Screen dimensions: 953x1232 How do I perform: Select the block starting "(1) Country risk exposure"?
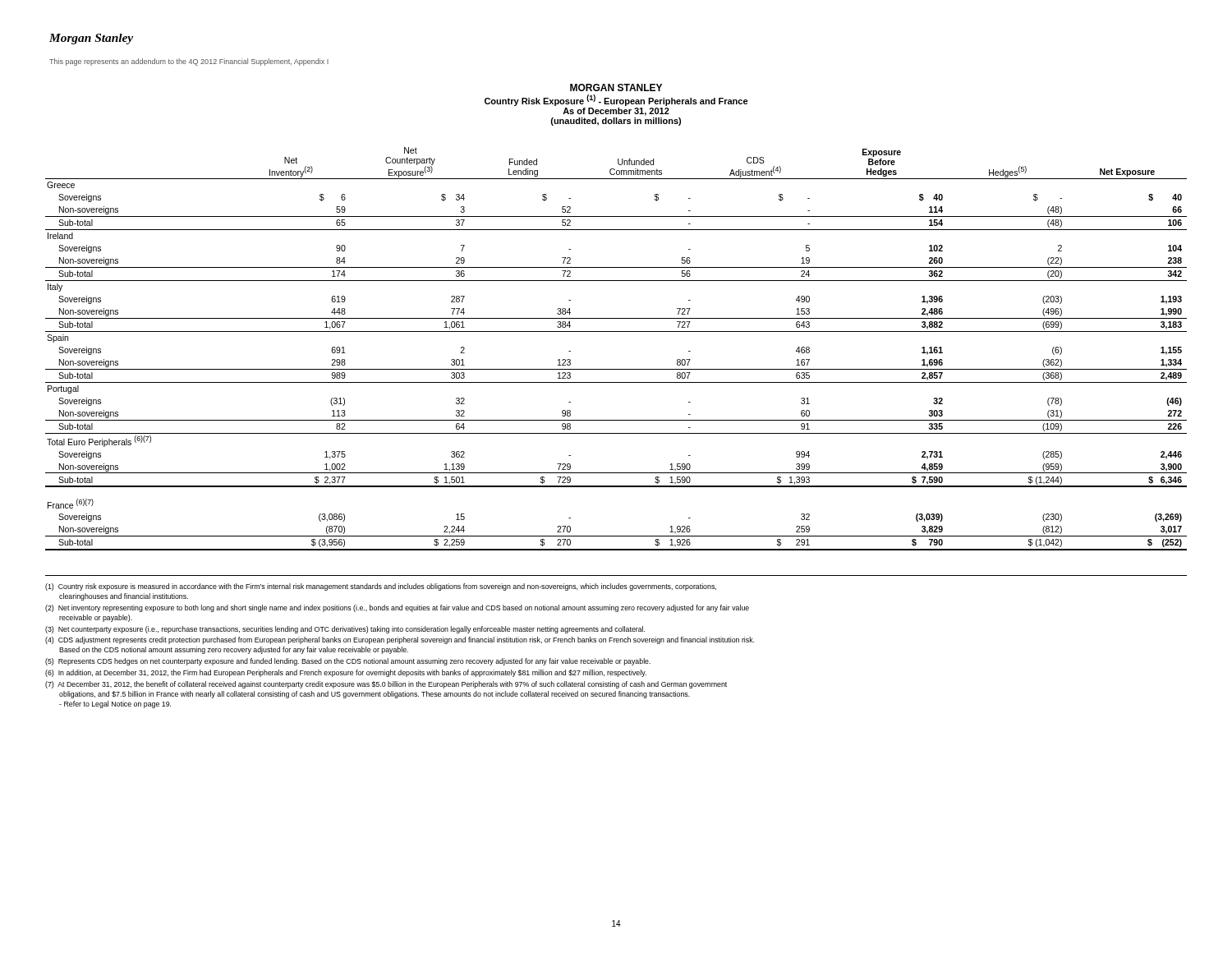tap(616, 646)
